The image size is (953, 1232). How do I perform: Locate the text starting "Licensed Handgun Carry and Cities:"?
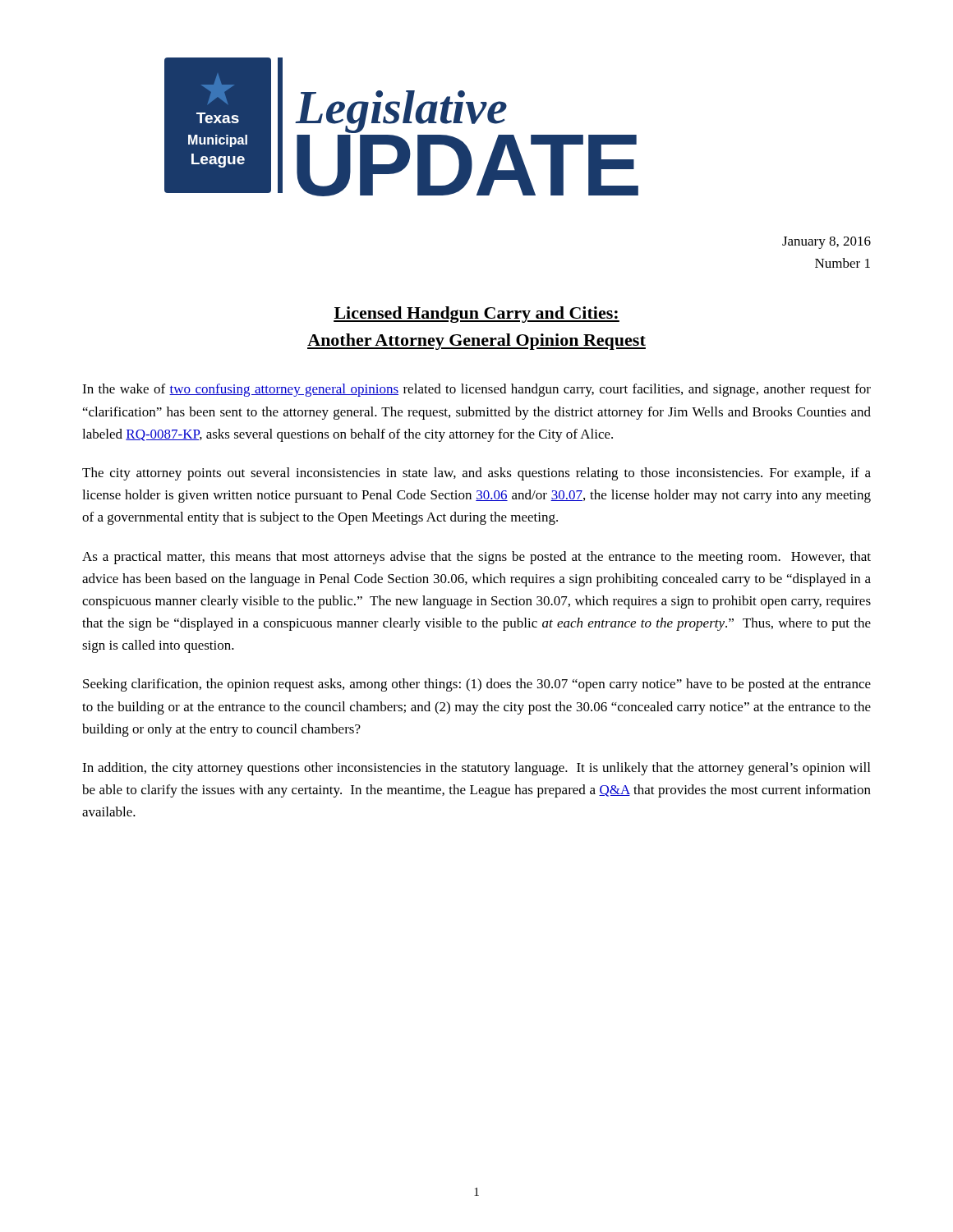[476, 326]
